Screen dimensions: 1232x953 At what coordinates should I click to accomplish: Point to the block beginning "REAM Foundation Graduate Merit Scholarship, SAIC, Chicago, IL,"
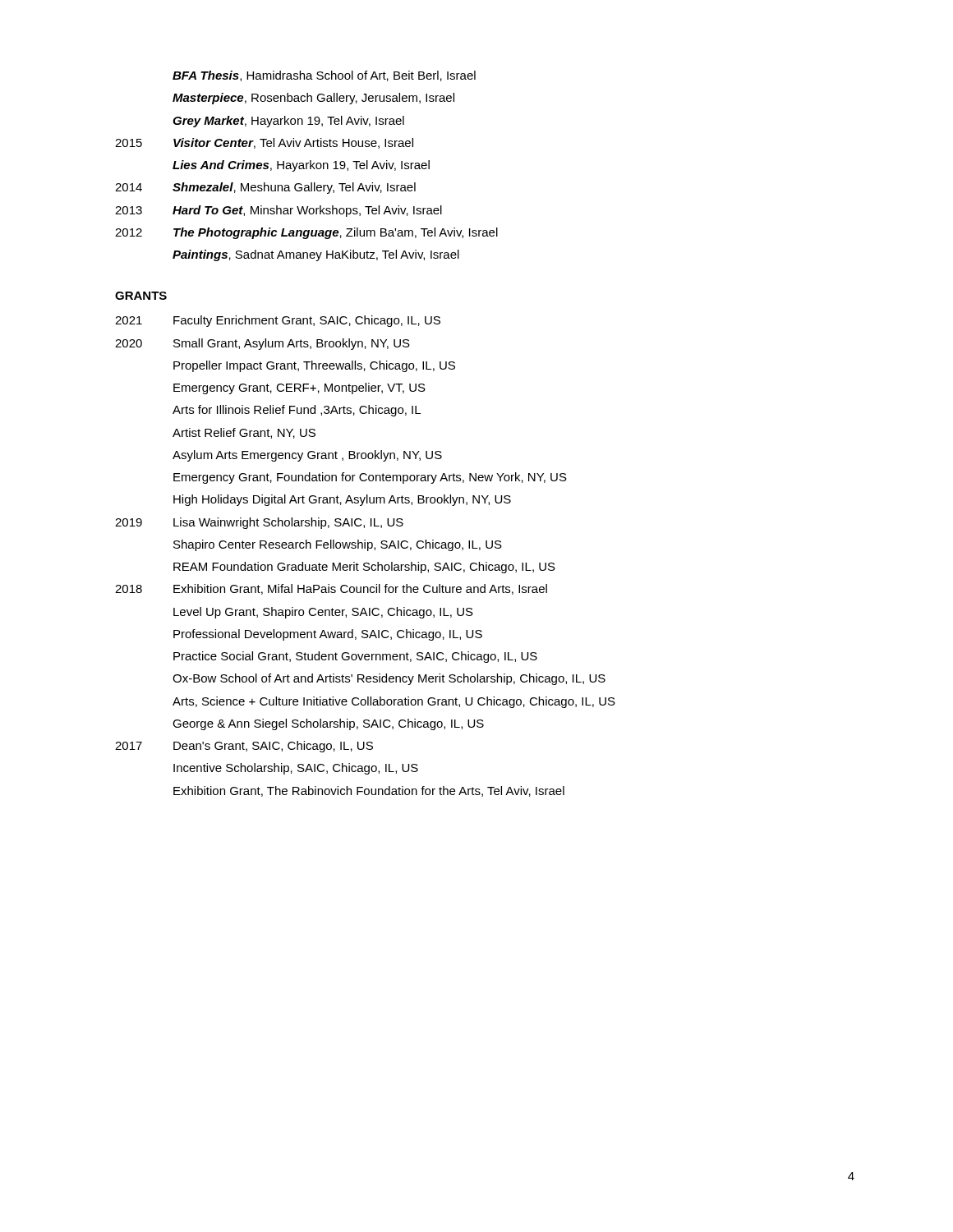(485, 566)
